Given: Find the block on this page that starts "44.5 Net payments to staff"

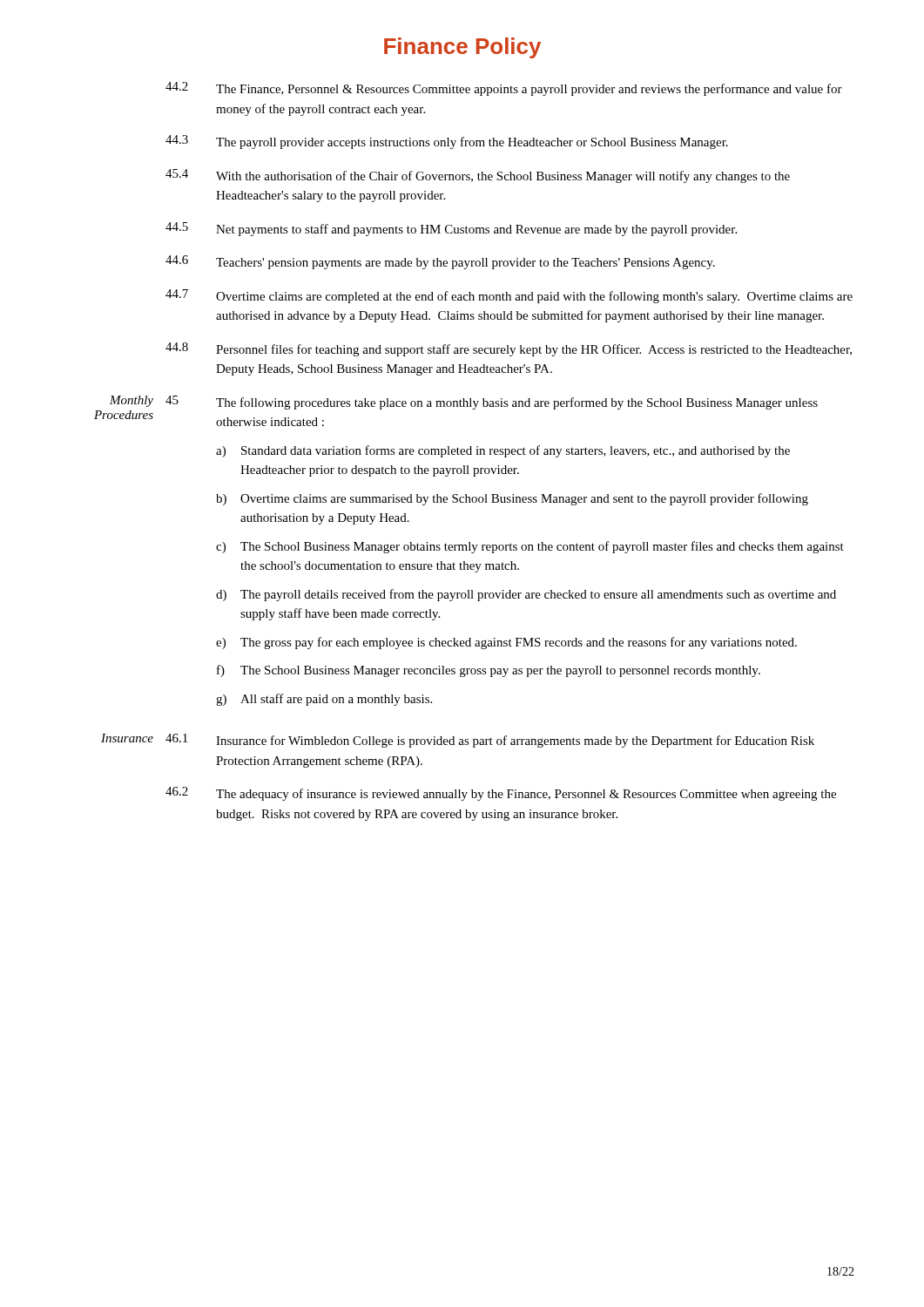Looking at the screenshot, I should pyautogui.click(x=510, y=229).
